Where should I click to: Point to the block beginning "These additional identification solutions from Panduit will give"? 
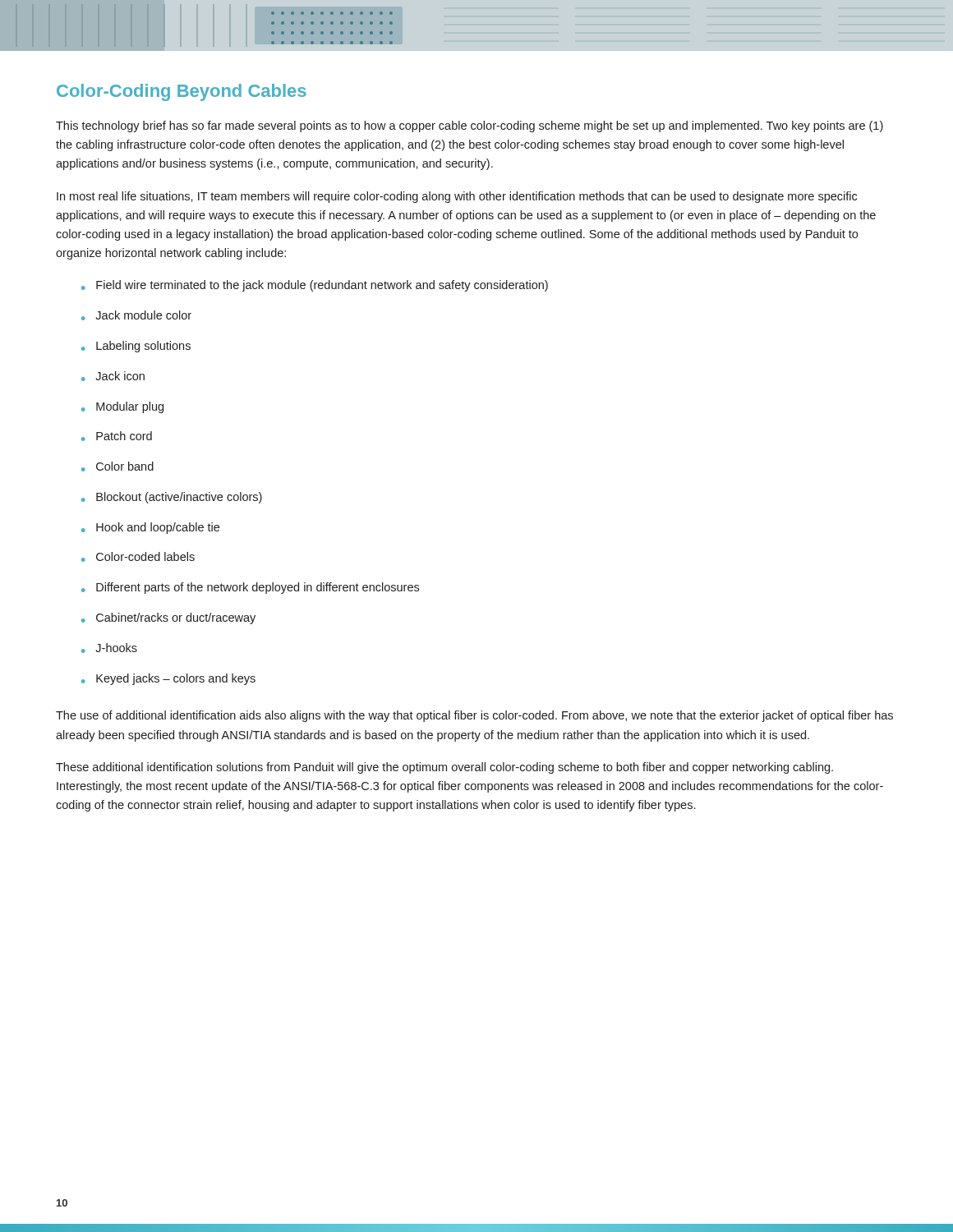tap(470, 786)
